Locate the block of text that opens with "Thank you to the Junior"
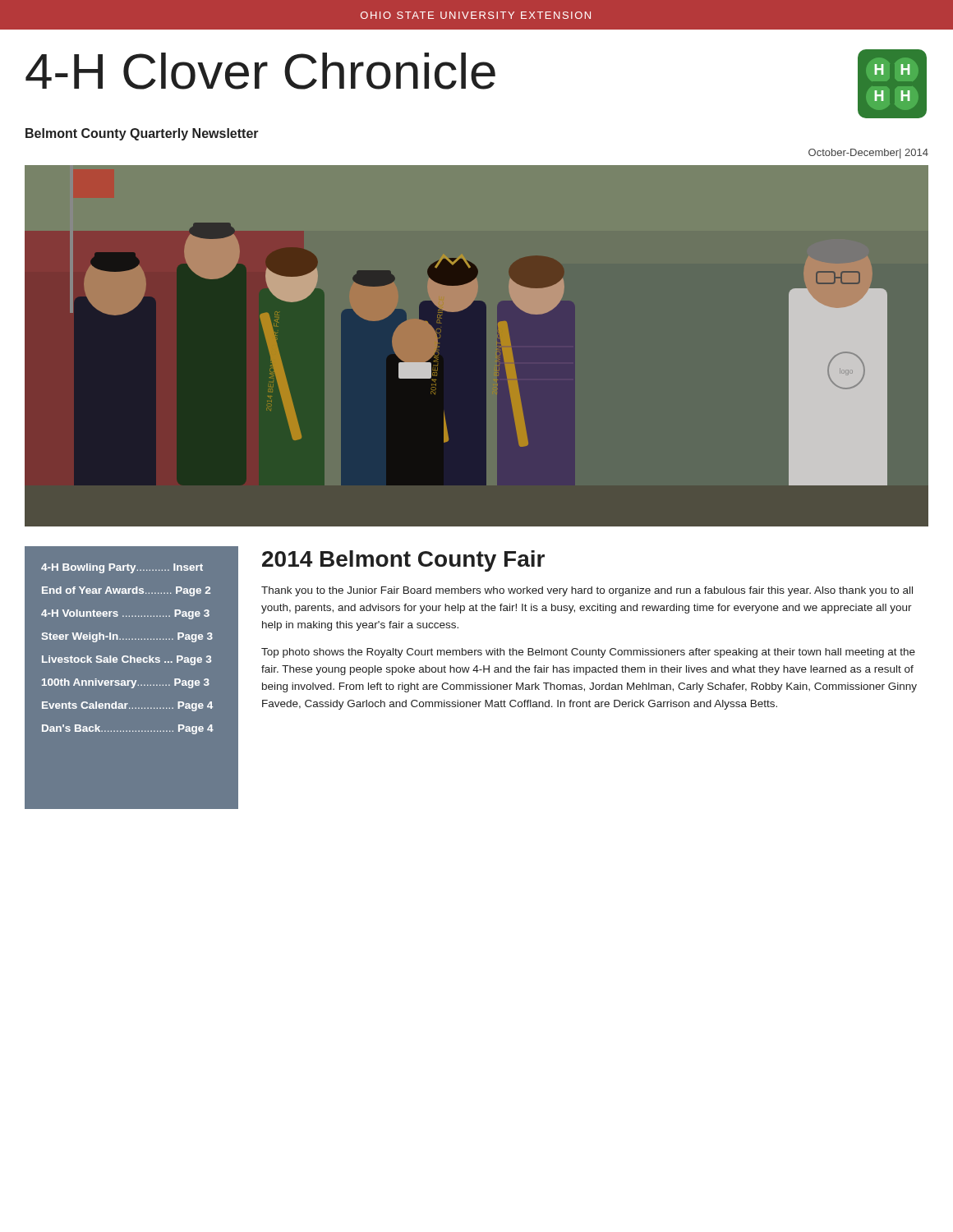 pos(587,607)
